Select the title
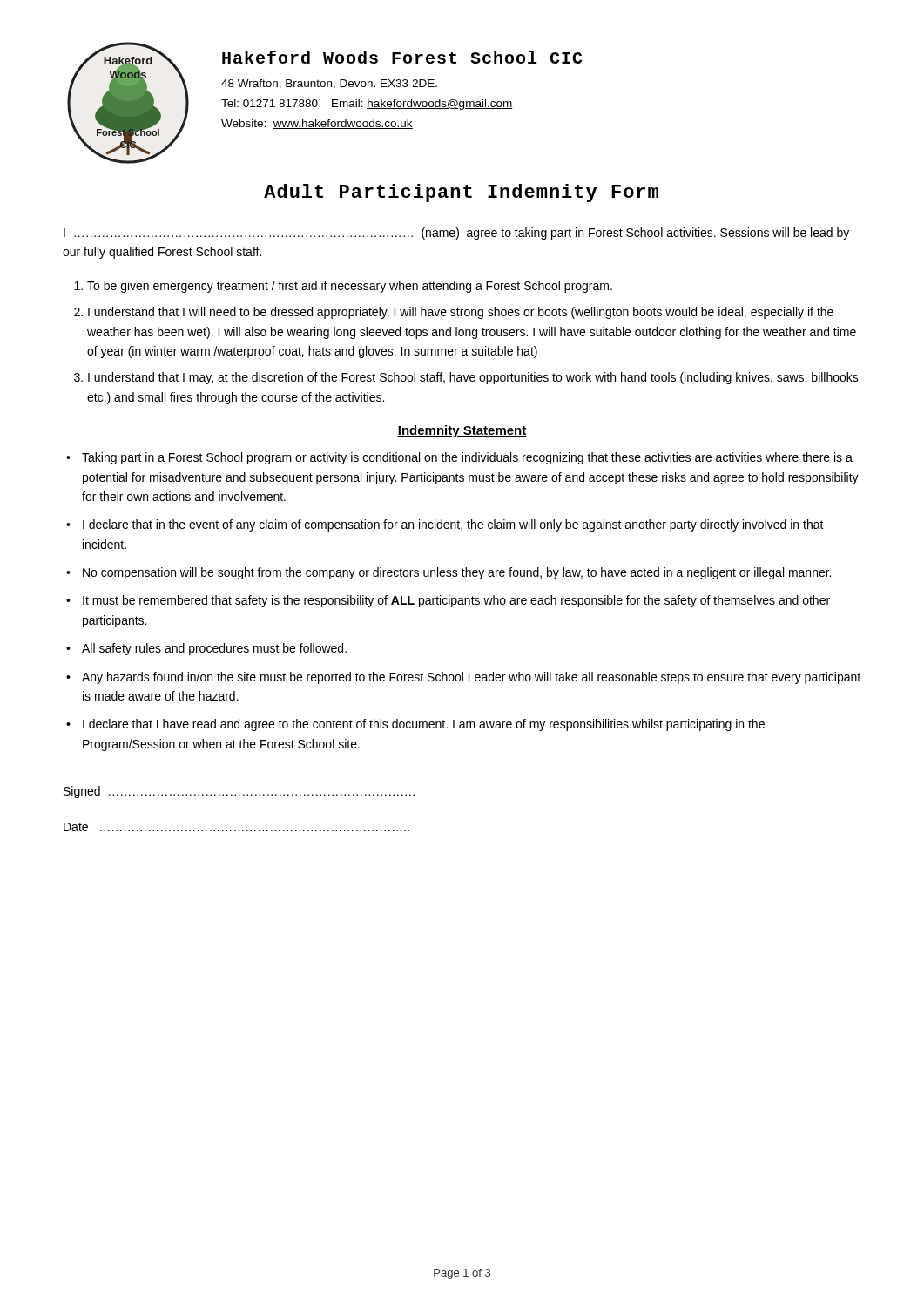Viewport: 924px width, 1307px height. (x=462, y=193)
